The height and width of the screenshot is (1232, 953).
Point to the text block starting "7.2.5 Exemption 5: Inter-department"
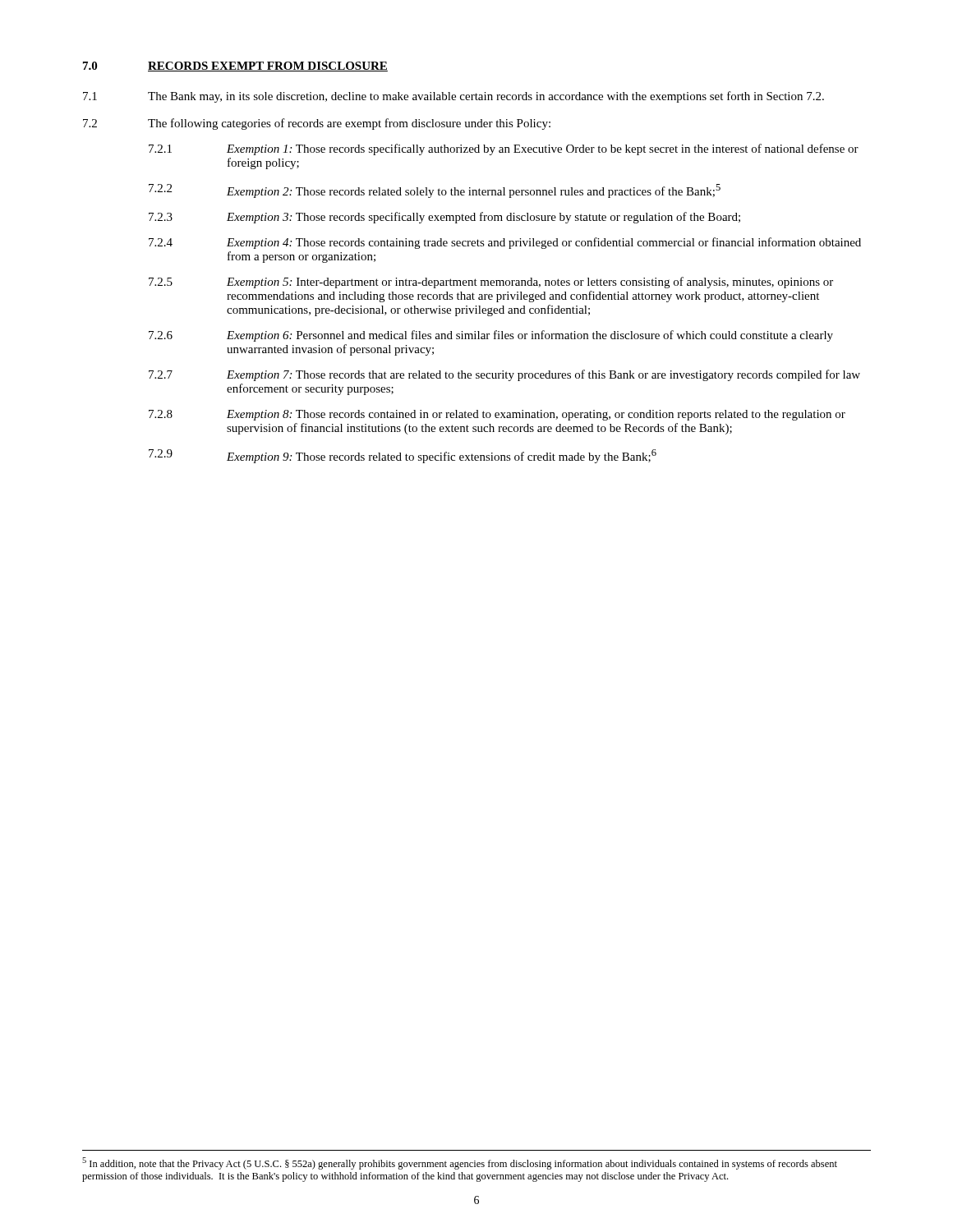[x=509, y=296]
